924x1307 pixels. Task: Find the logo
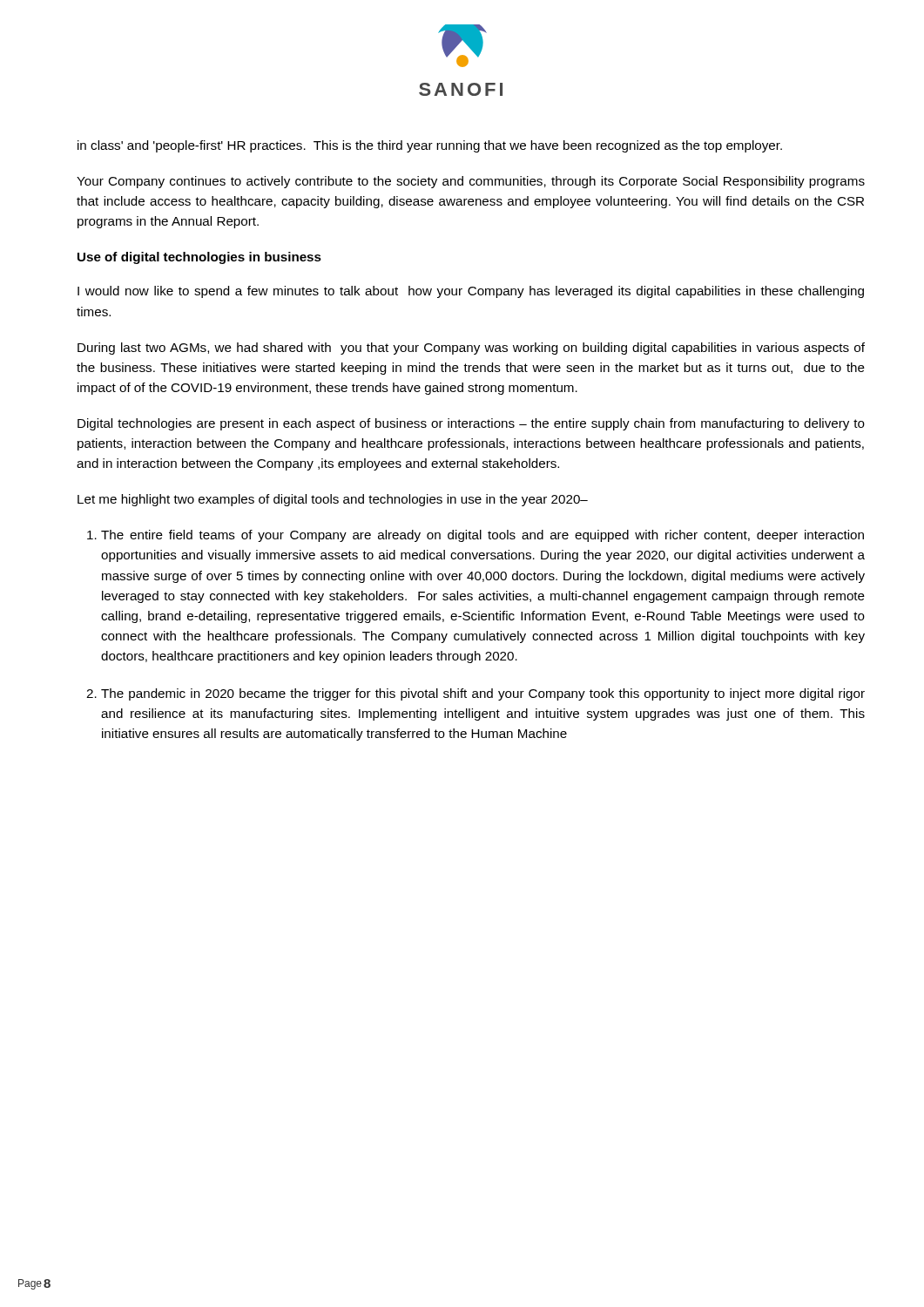coord(462,67)
